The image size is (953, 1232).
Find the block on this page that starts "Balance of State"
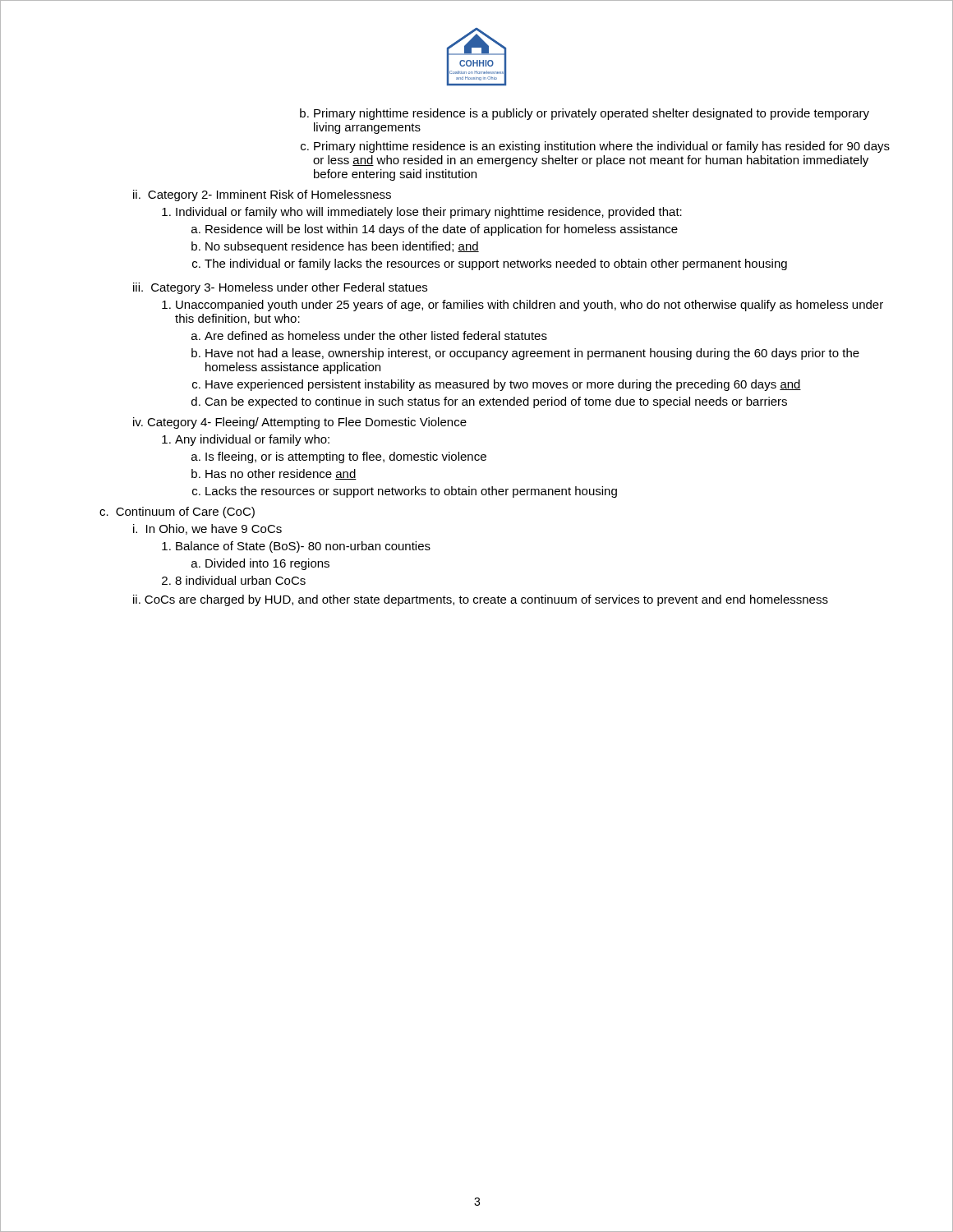click(303, 547)
